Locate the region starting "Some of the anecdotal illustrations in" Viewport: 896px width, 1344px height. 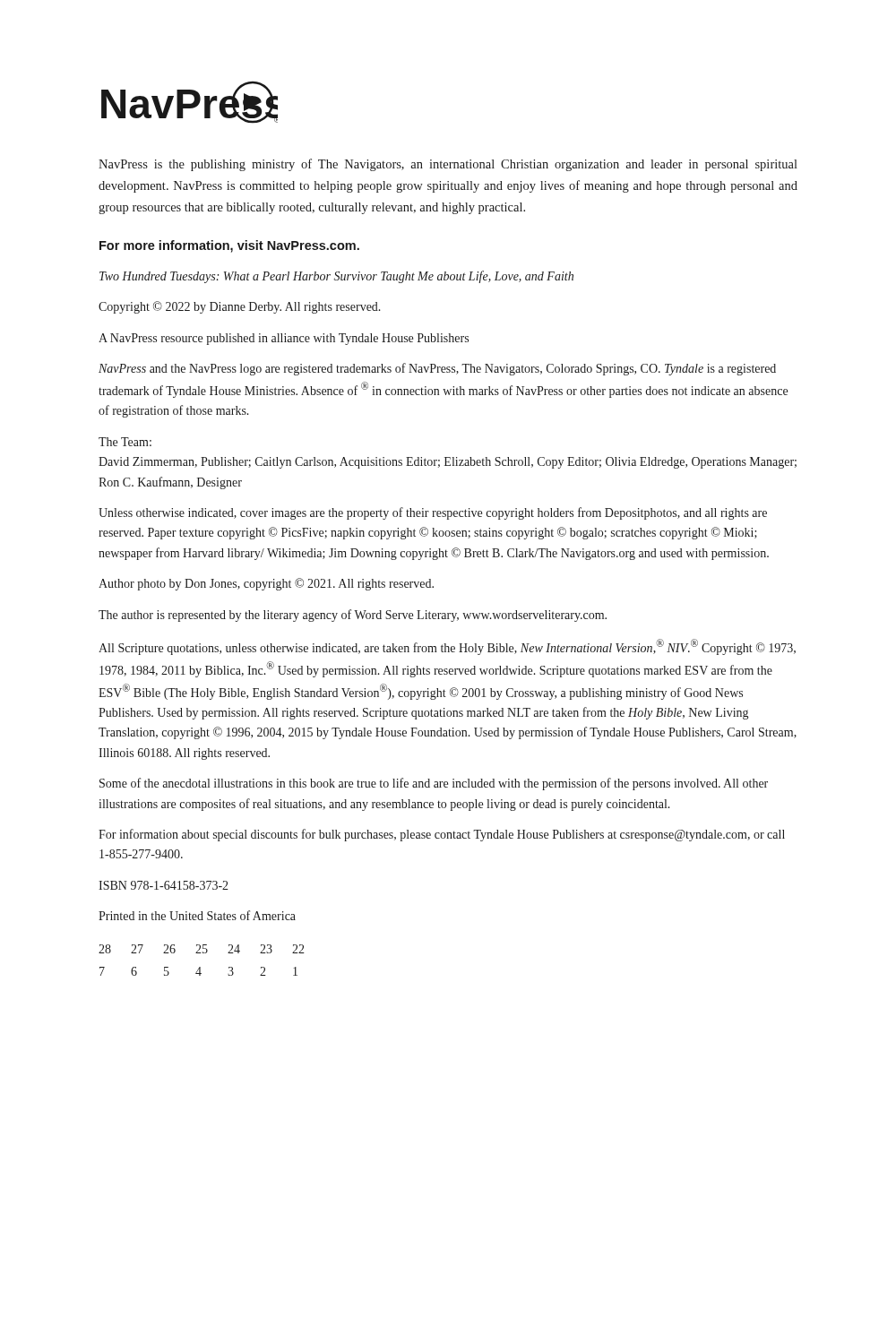(433, 794)
